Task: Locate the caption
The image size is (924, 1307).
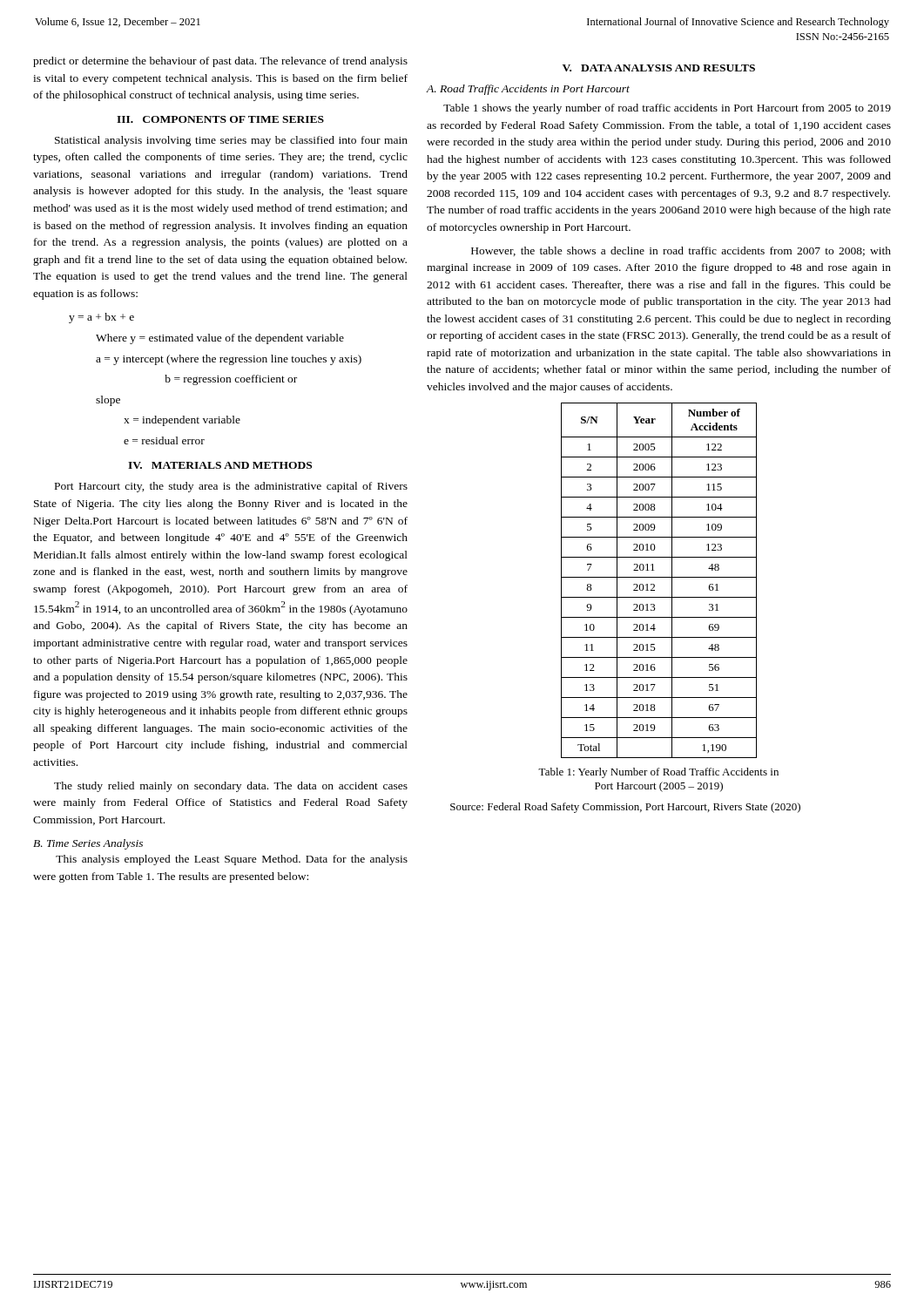Action: click(659, 778)
